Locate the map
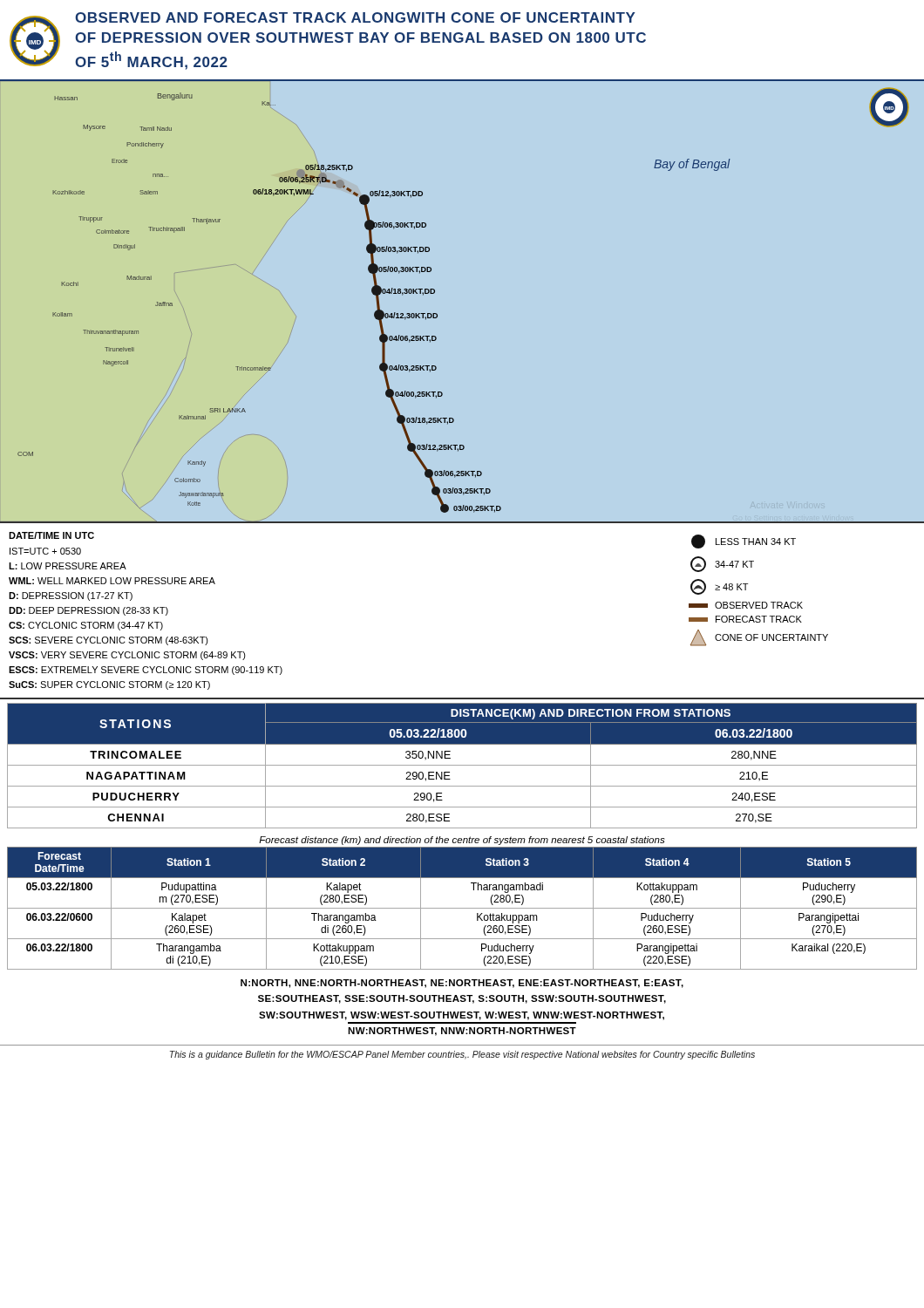924x1308 pixels. pyautogui.click(x=462, y=303)
